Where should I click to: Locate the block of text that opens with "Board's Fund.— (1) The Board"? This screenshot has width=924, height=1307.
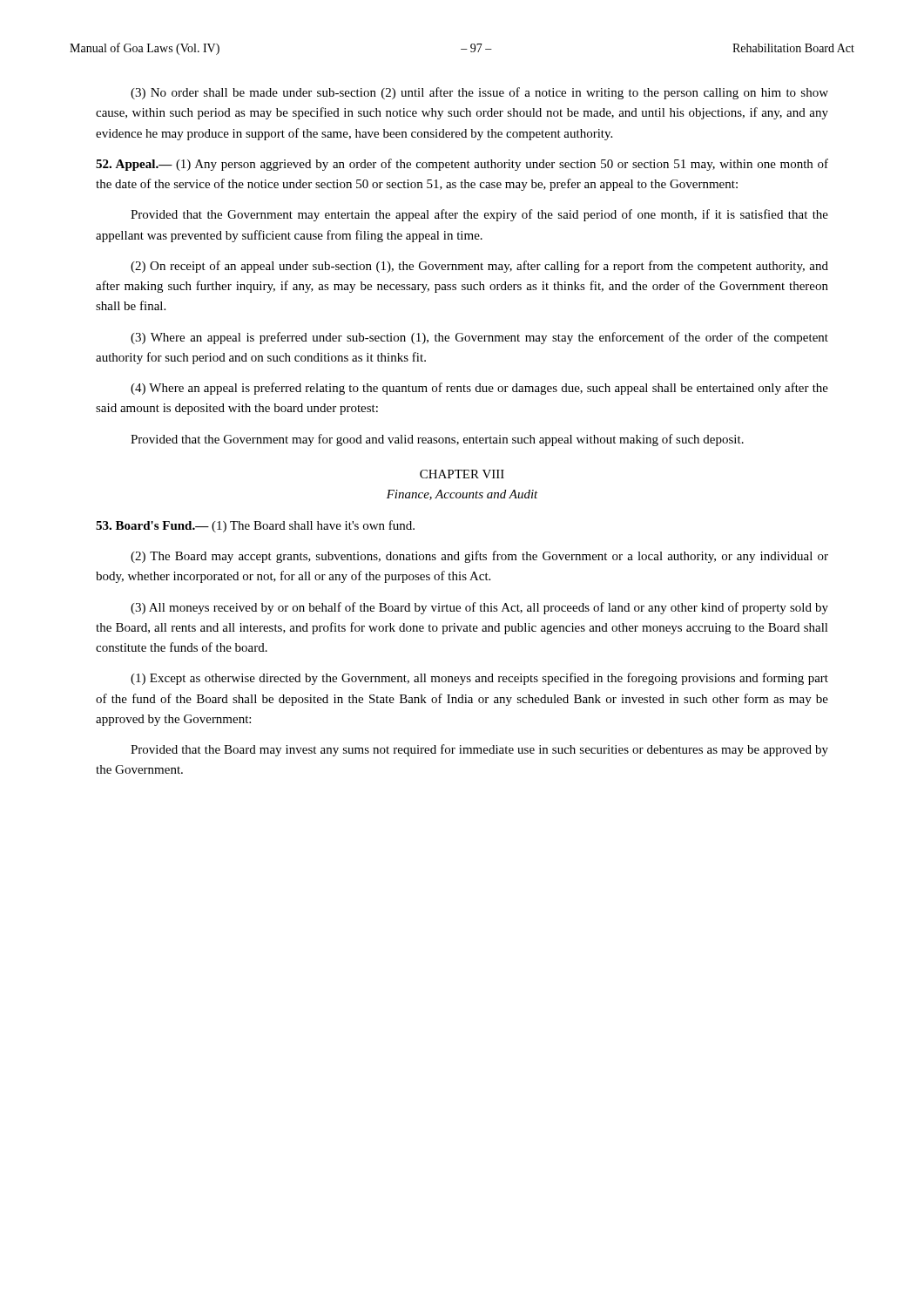click(x=255, y=526)
